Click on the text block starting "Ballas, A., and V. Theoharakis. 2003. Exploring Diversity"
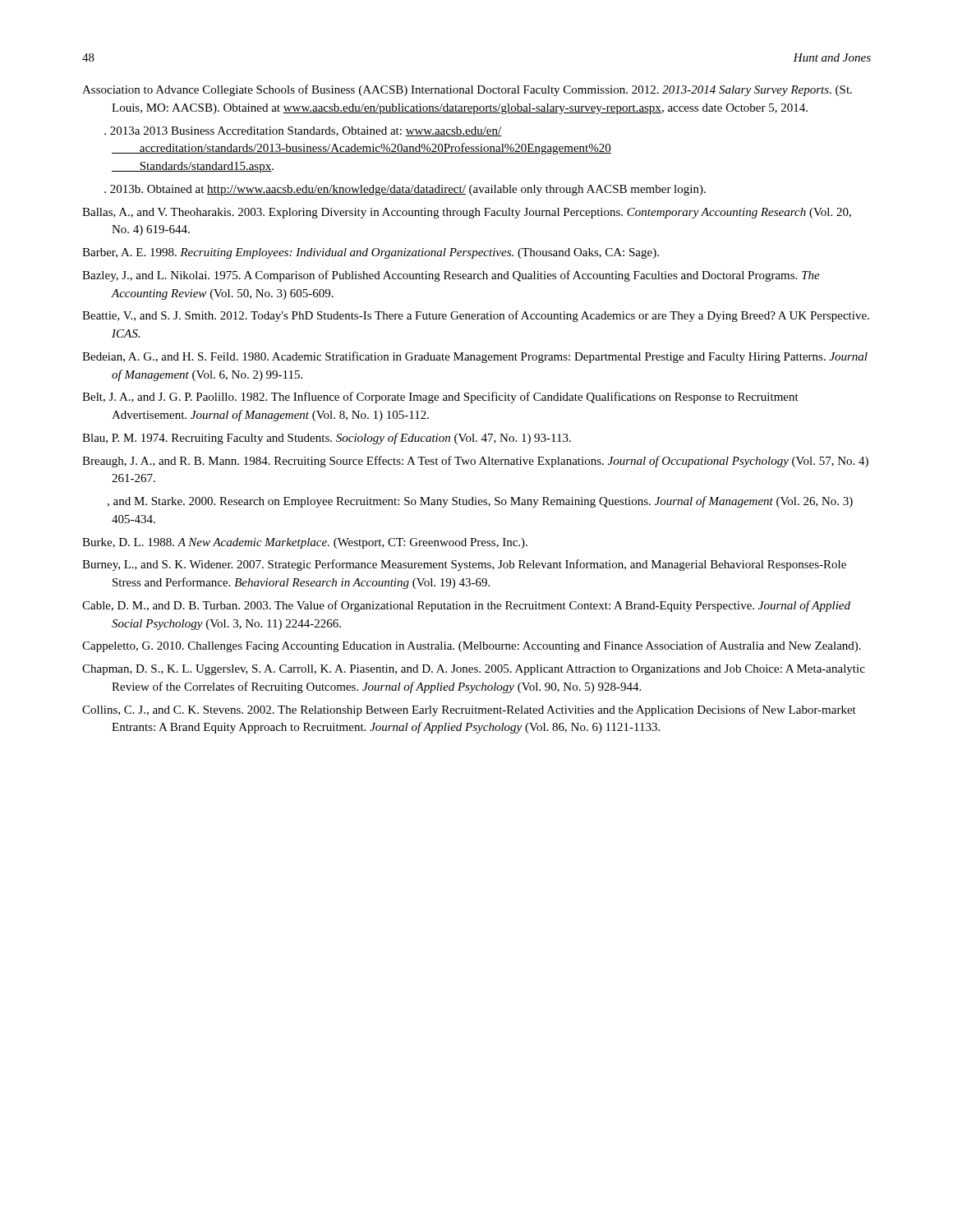The image size is (953, 1232). (x=467, y=220)
